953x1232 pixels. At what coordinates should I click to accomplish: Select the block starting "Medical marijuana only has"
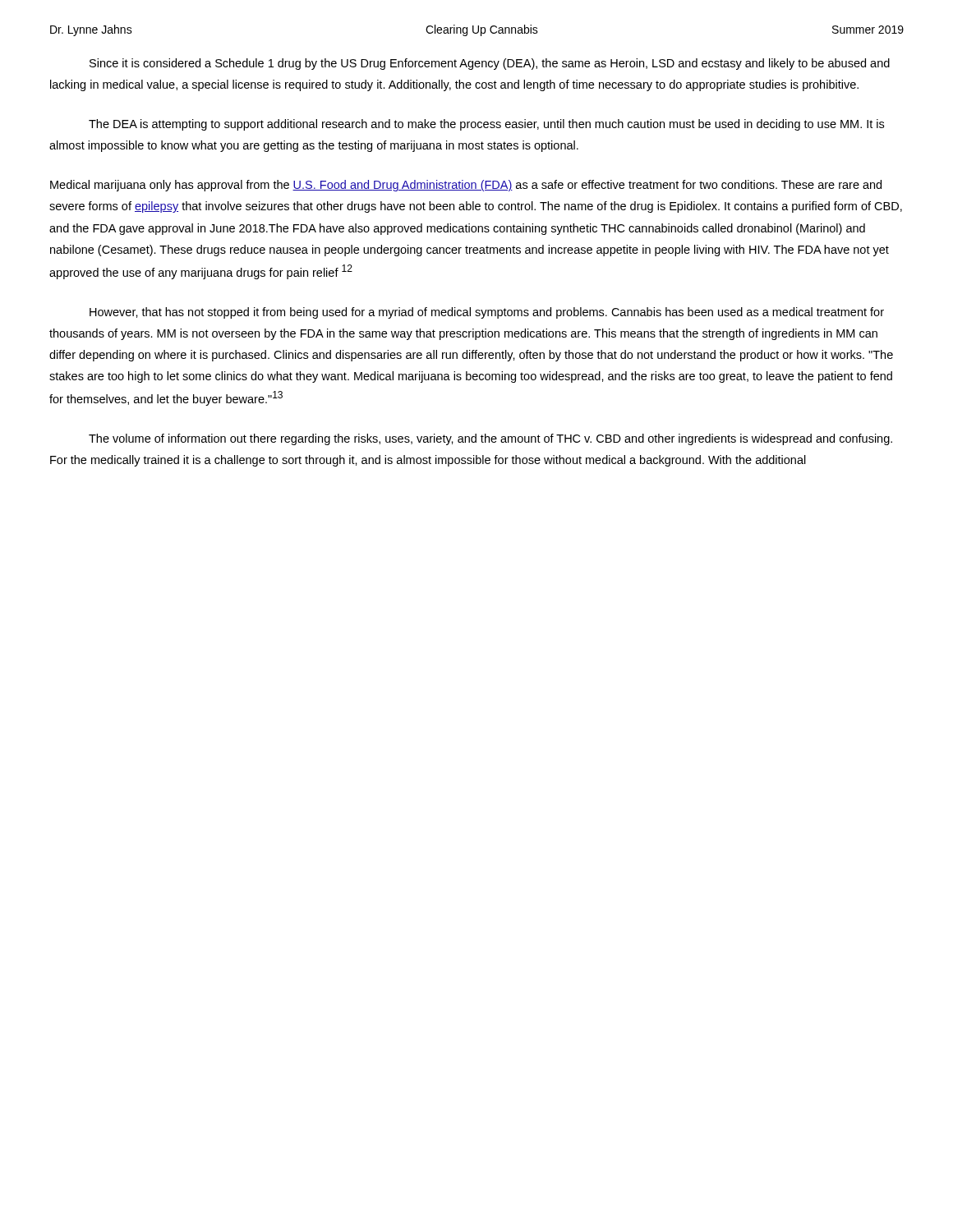click(476, 229)
